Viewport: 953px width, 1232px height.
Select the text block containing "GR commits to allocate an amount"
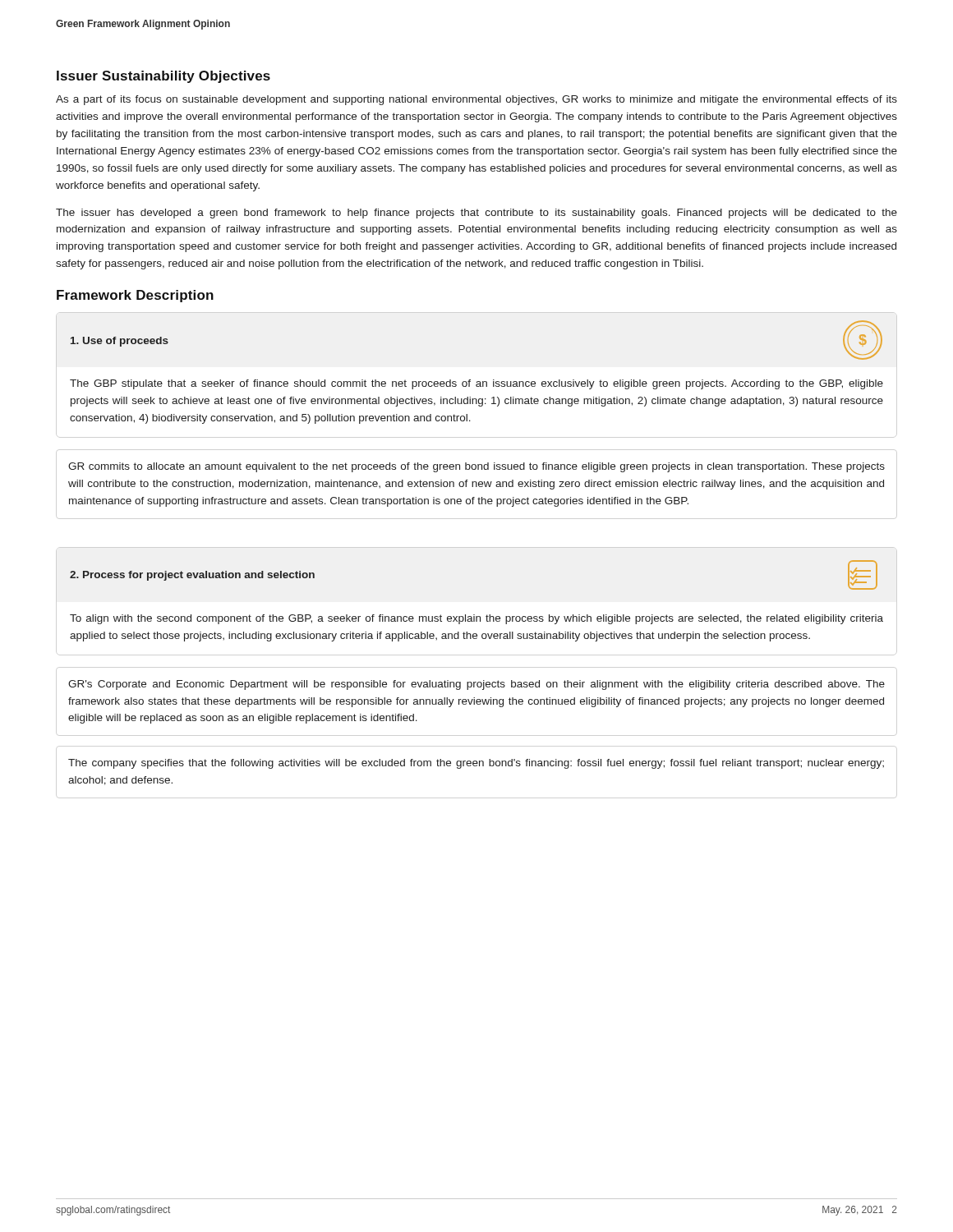476,484
